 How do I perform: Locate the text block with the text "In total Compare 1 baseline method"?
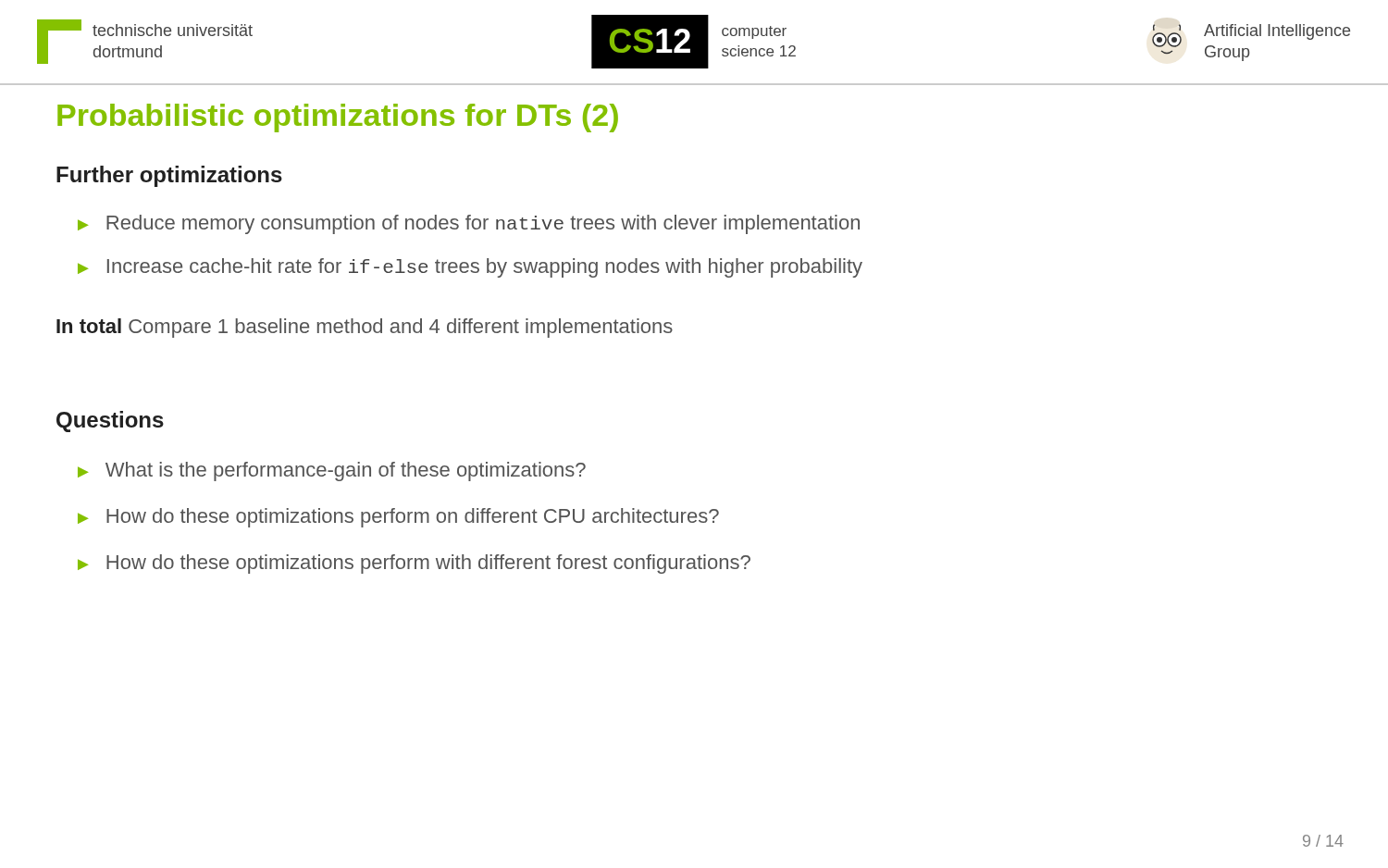364,326
